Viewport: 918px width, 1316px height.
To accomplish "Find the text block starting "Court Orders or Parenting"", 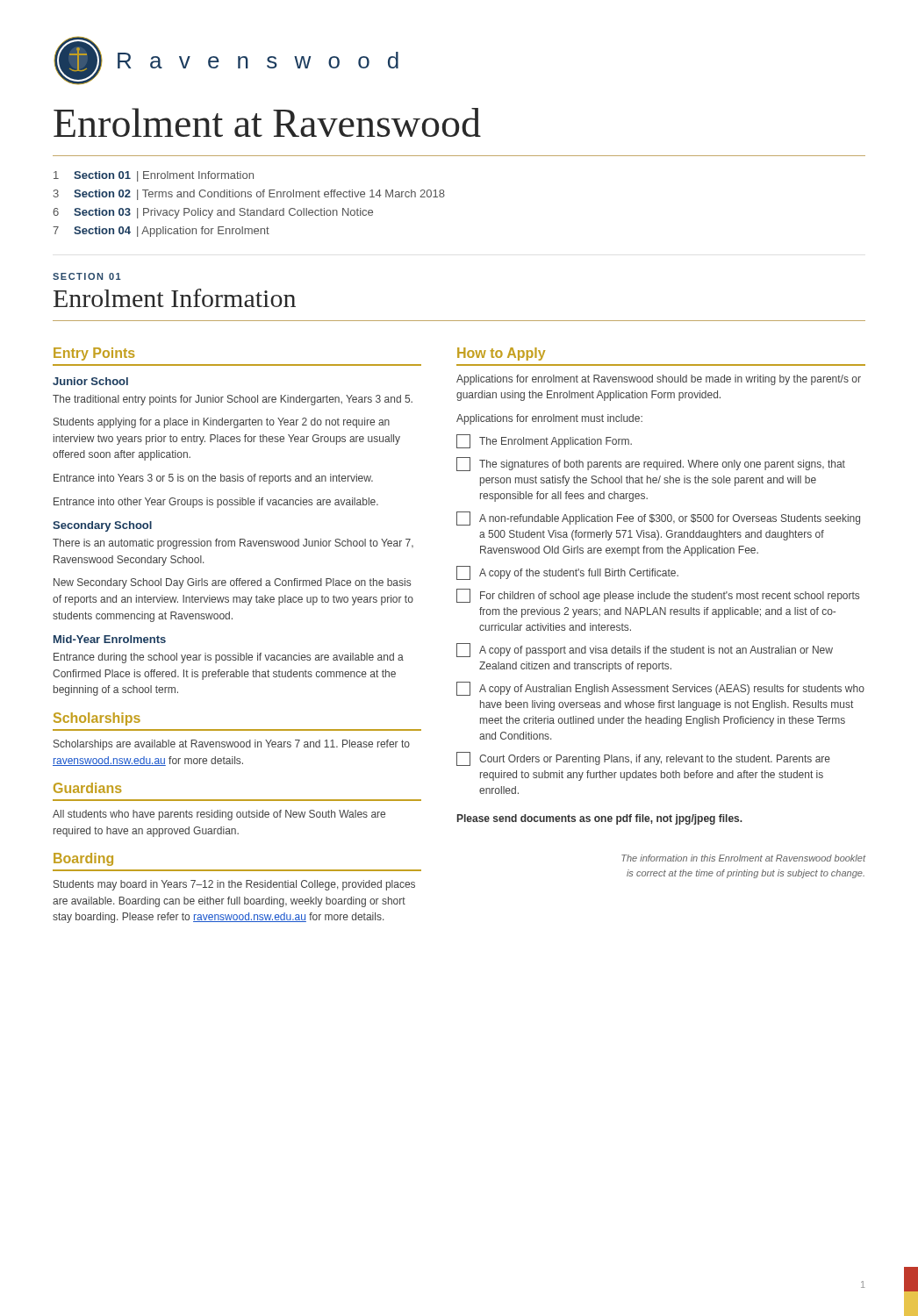I will (661, 775).
